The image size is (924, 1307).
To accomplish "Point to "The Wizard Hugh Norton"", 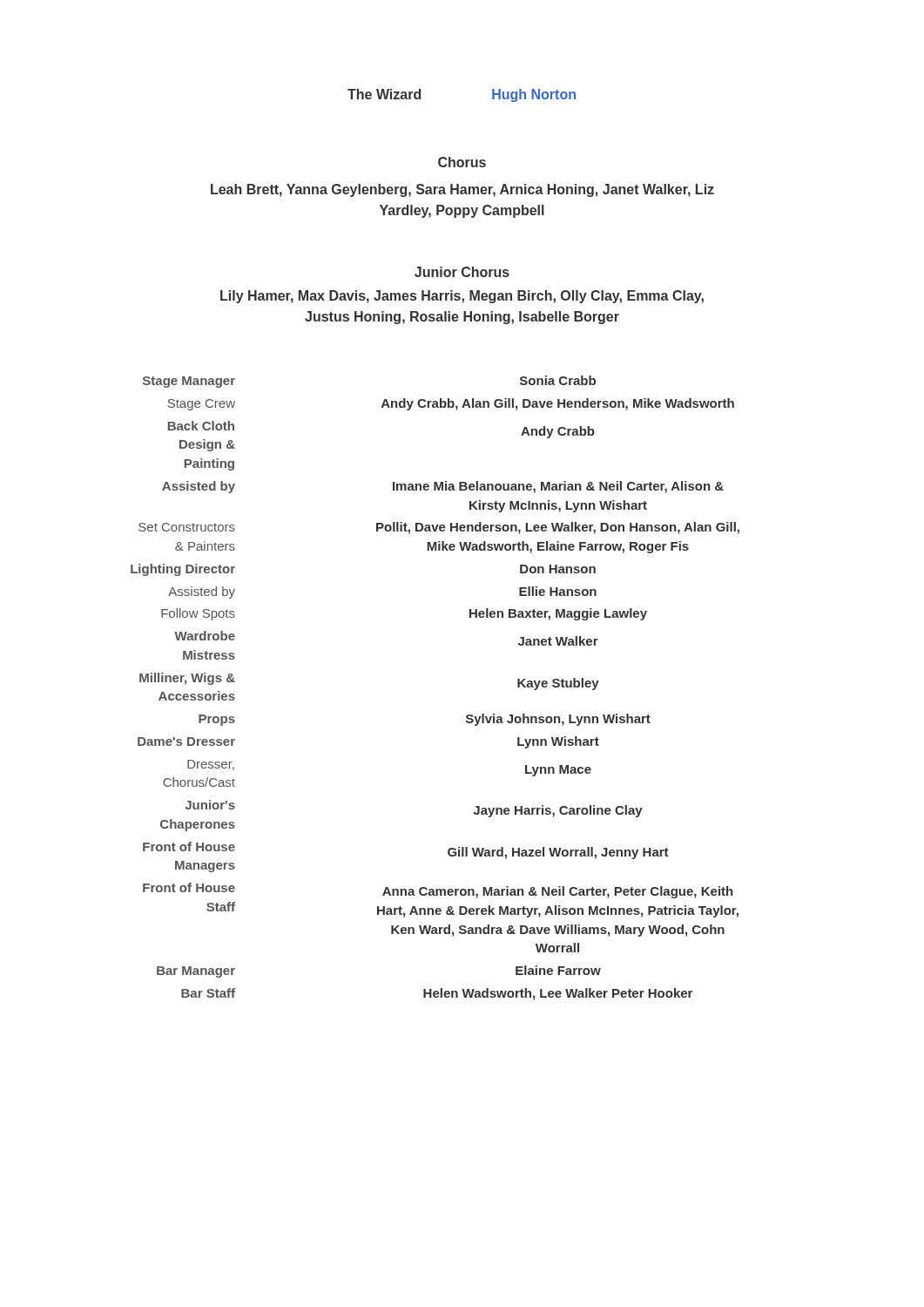I will [x=382, y=95].
